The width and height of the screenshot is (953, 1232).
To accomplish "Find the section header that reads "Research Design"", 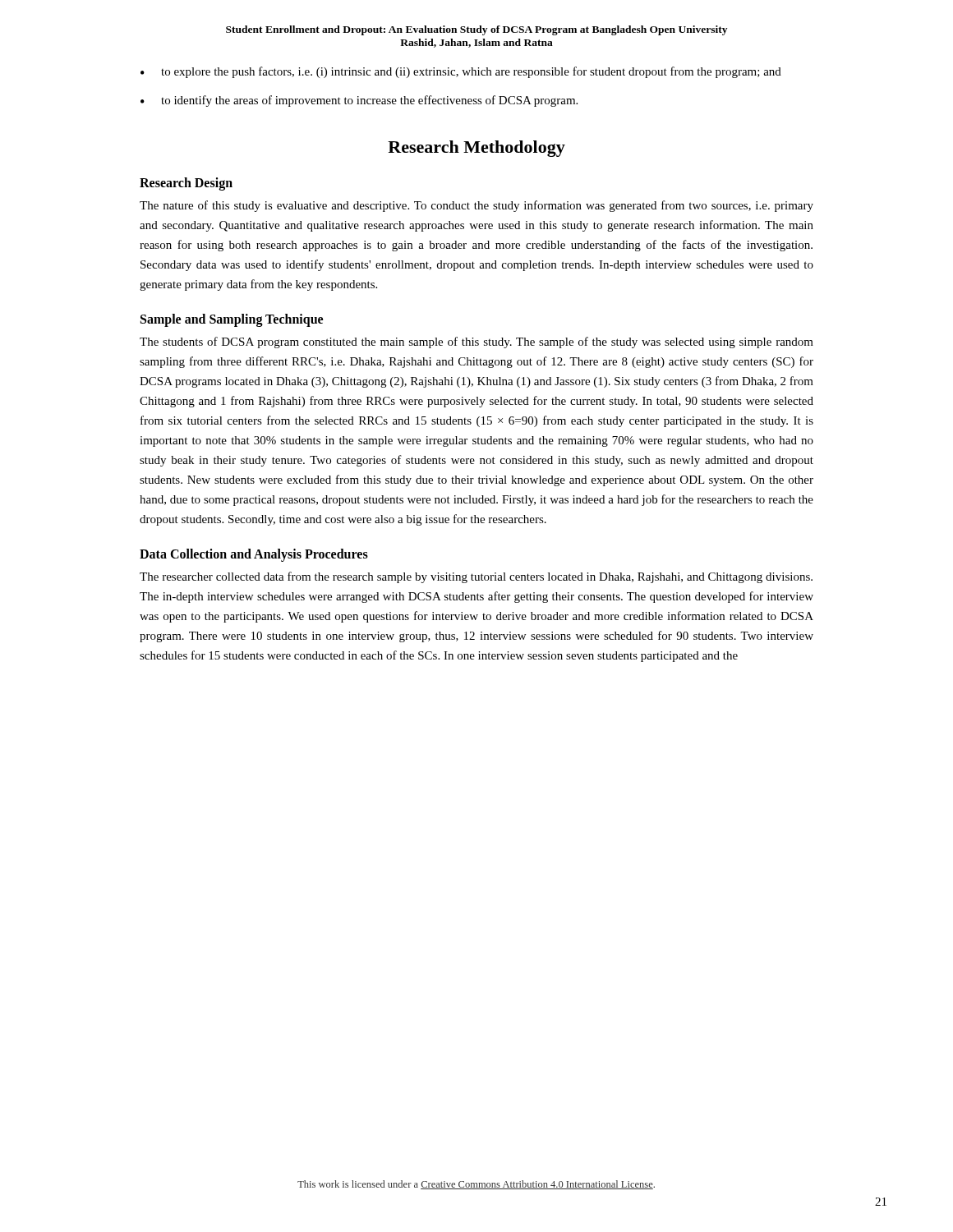I will pos(186,183).
